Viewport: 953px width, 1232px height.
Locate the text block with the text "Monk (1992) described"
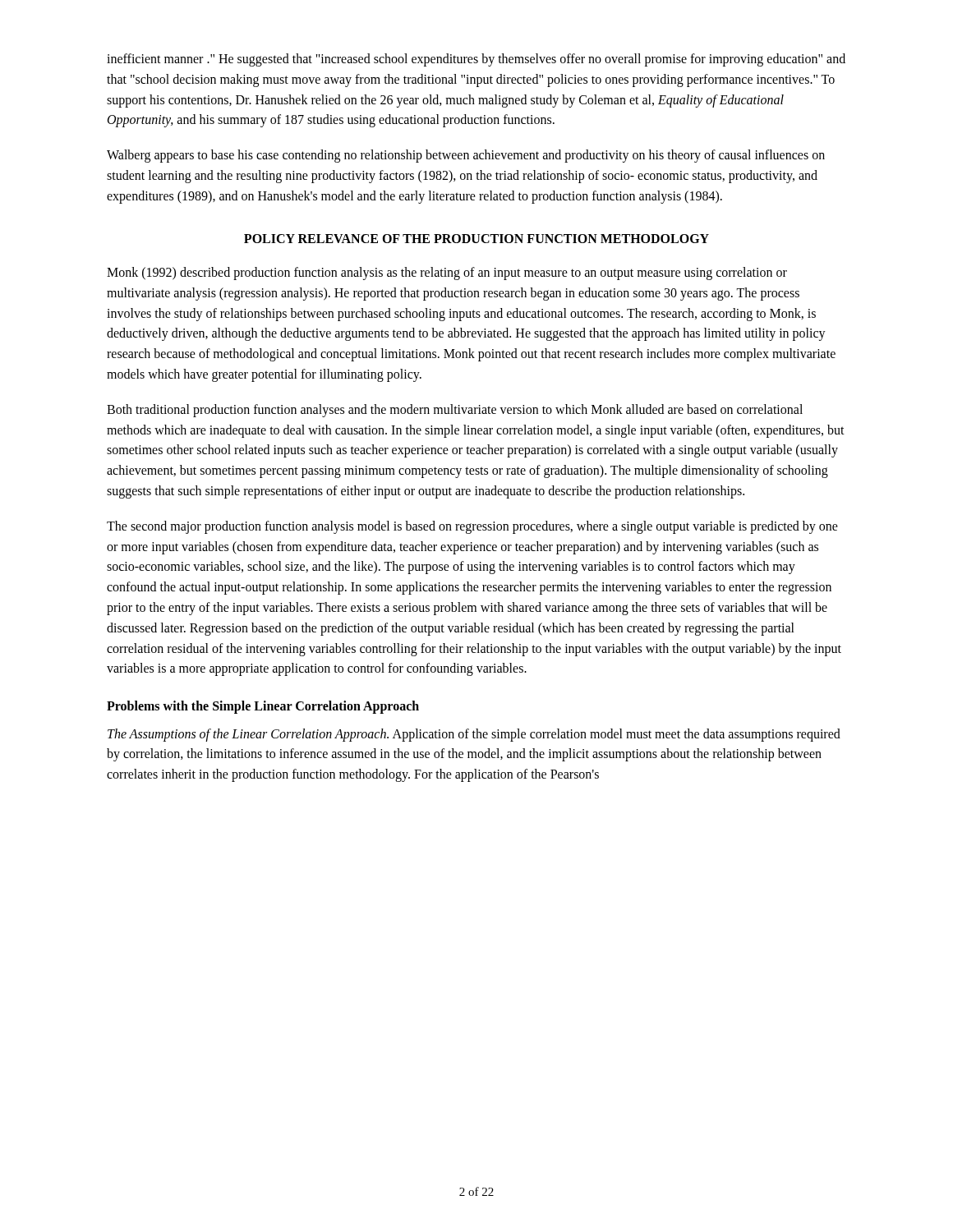[x=471, y=323]
